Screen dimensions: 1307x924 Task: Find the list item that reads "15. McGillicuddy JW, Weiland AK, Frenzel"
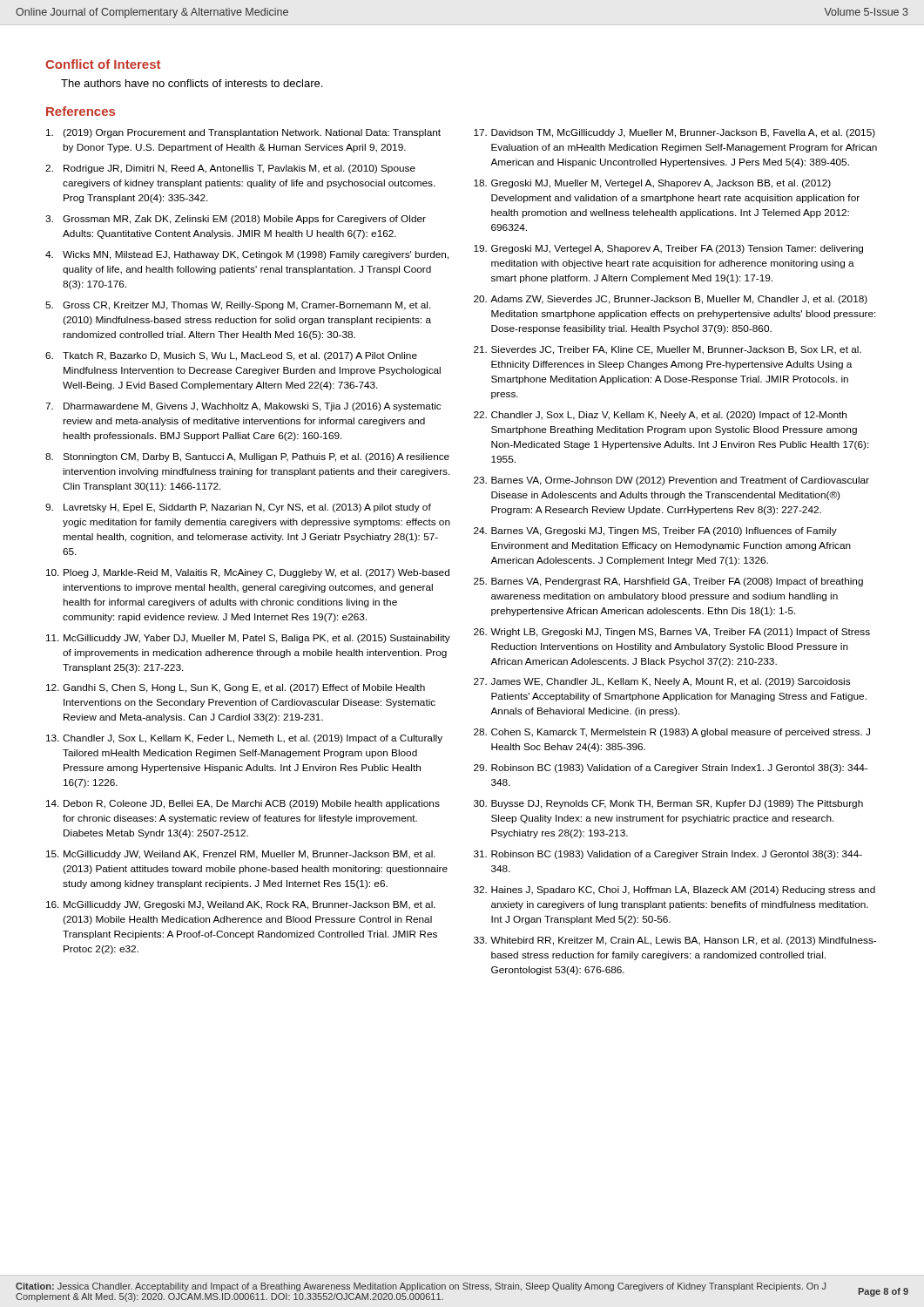[x=248, y=869]
